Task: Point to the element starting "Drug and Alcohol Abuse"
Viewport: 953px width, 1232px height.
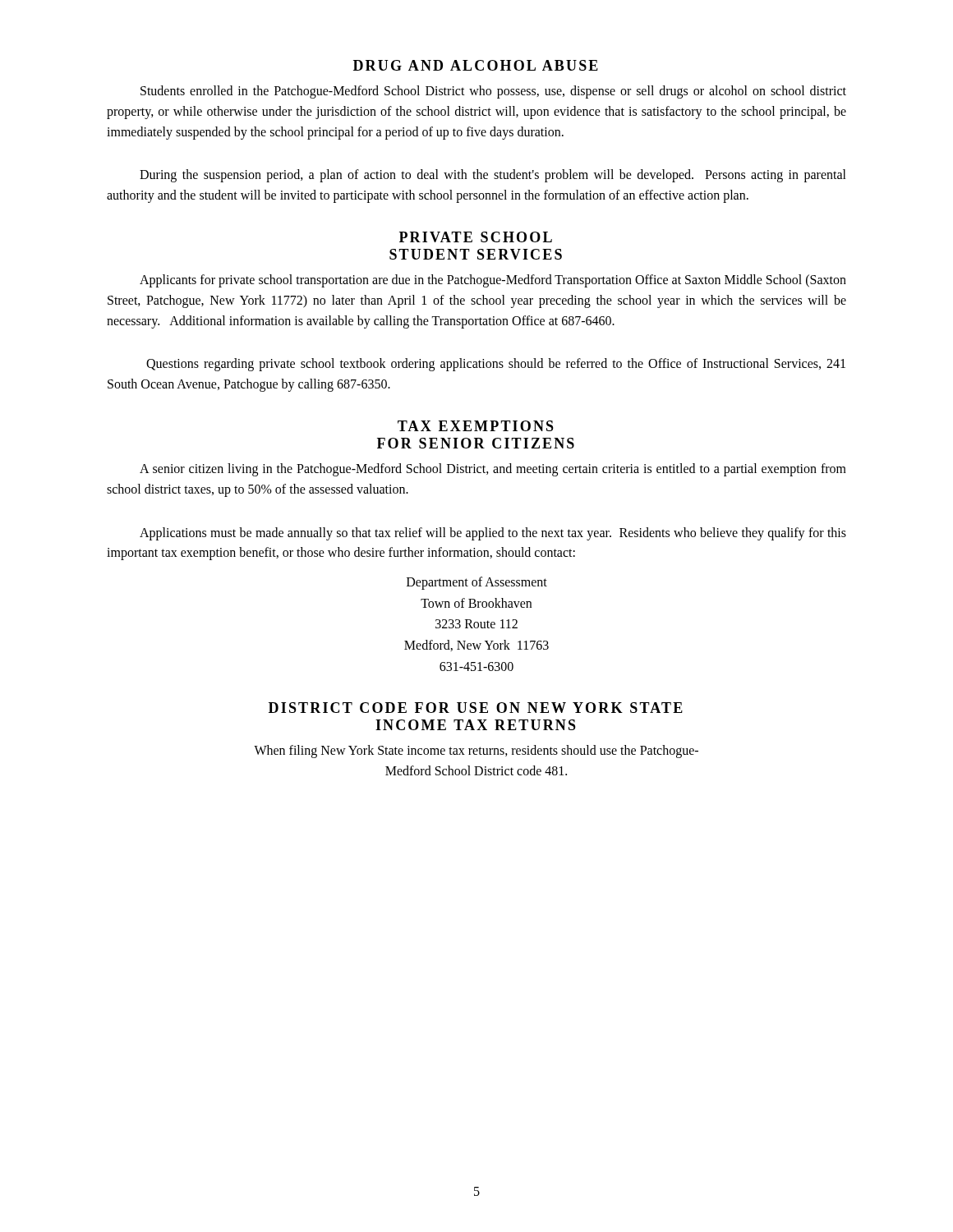Action: pos(476,66)
